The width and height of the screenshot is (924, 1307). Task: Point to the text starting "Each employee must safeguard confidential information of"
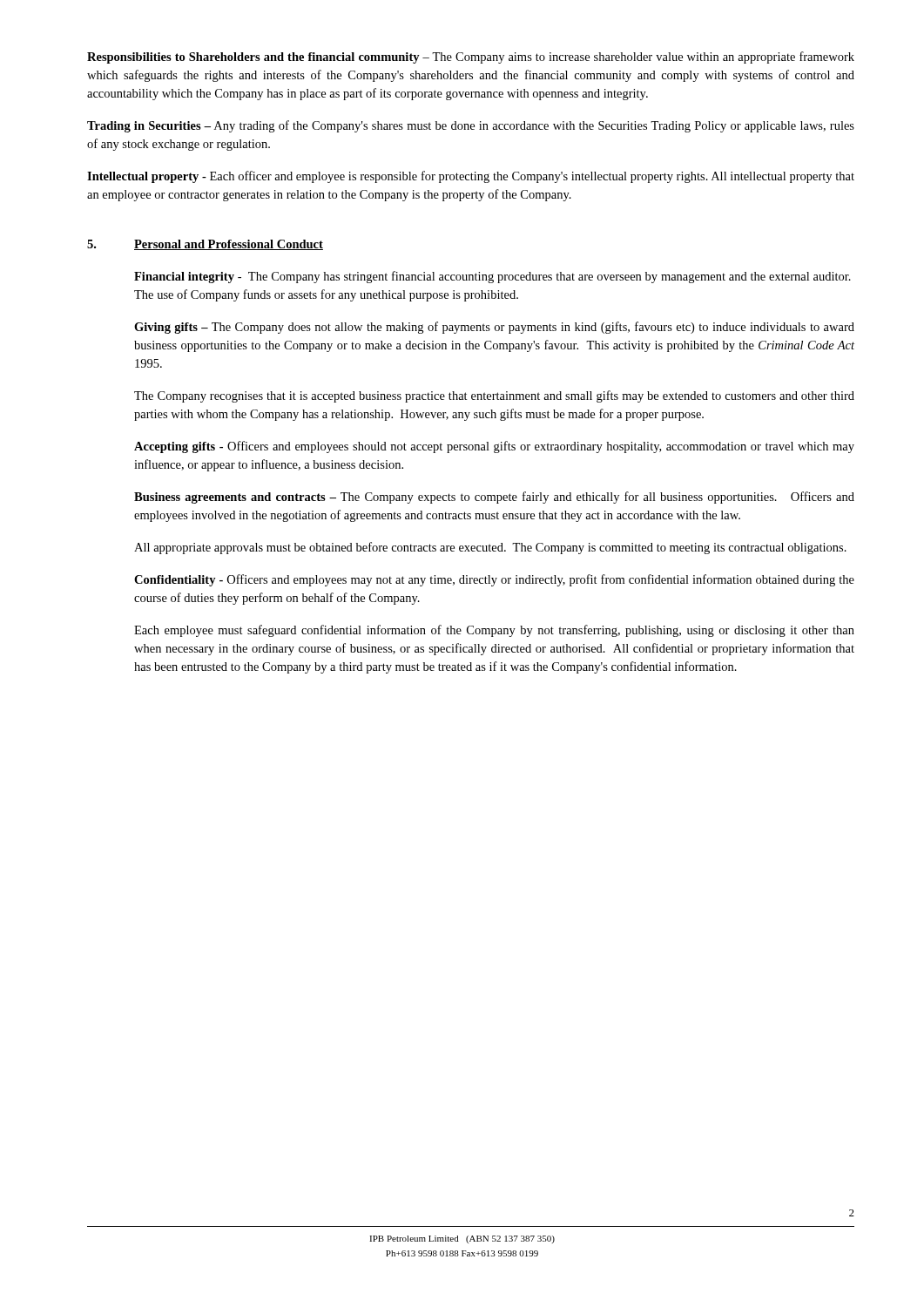494,649
